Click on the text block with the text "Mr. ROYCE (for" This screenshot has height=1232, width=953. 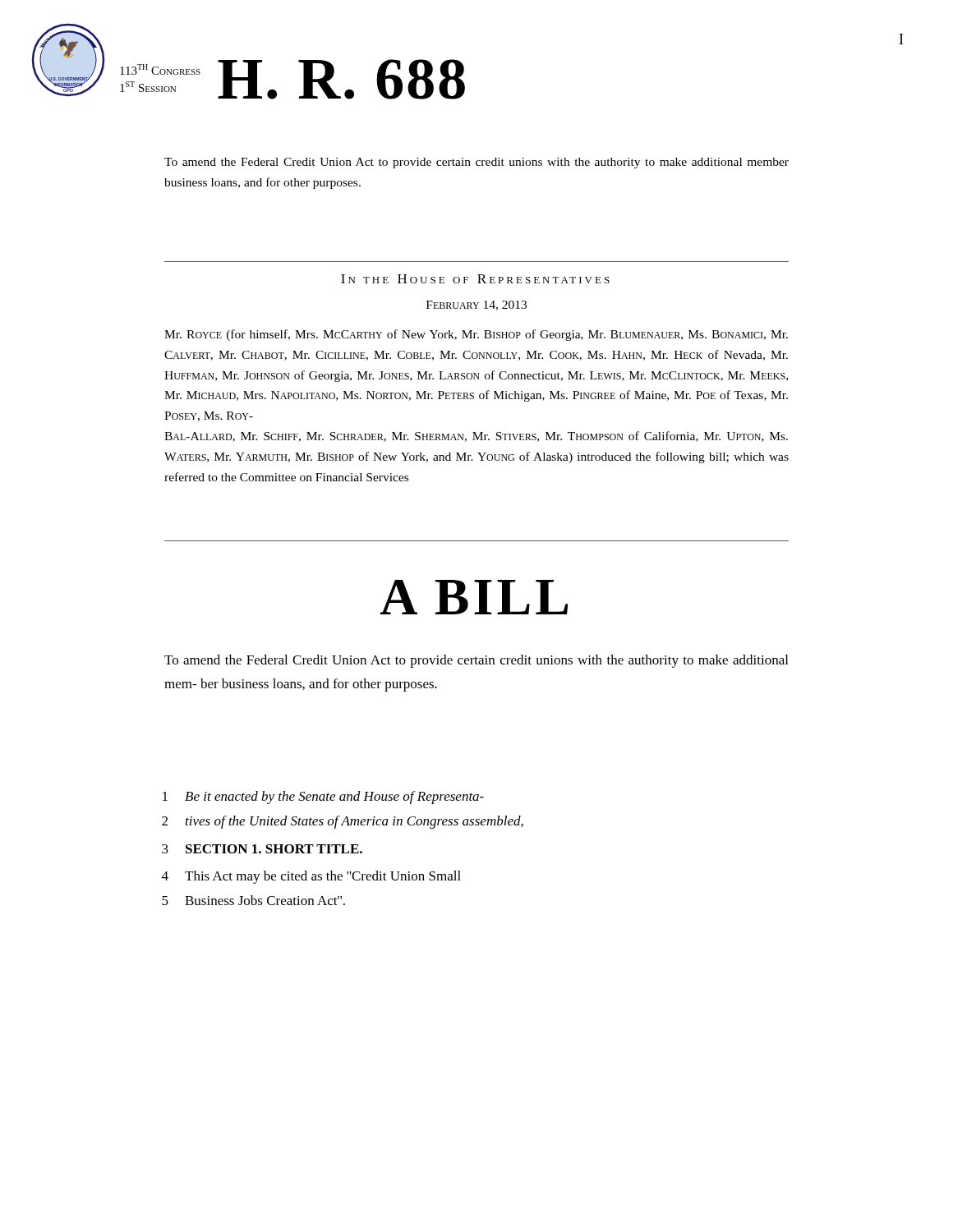click(x=476, y=405)
